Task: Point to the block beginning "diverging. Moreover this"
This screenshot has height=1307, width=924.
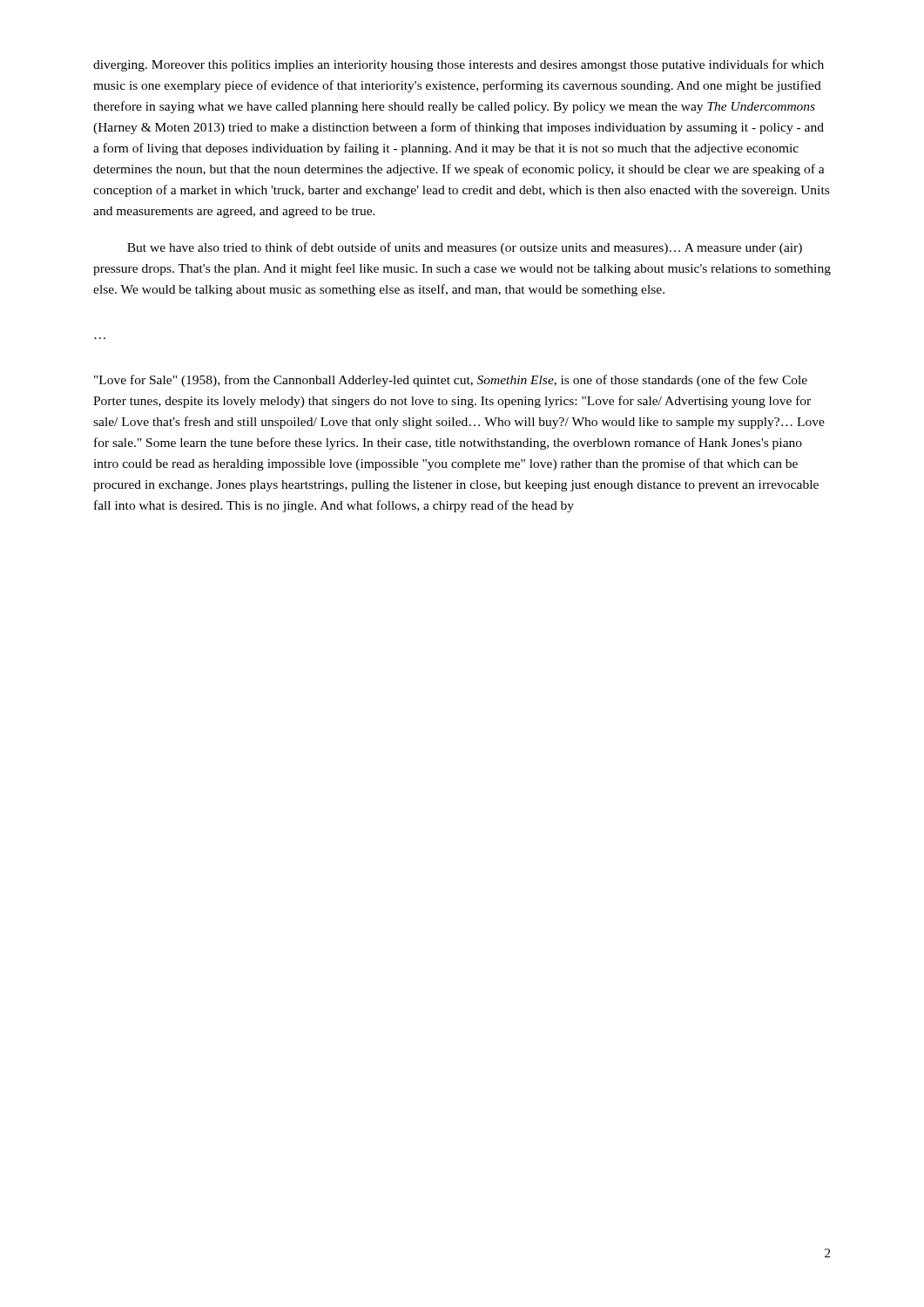Action: point(462,138)
